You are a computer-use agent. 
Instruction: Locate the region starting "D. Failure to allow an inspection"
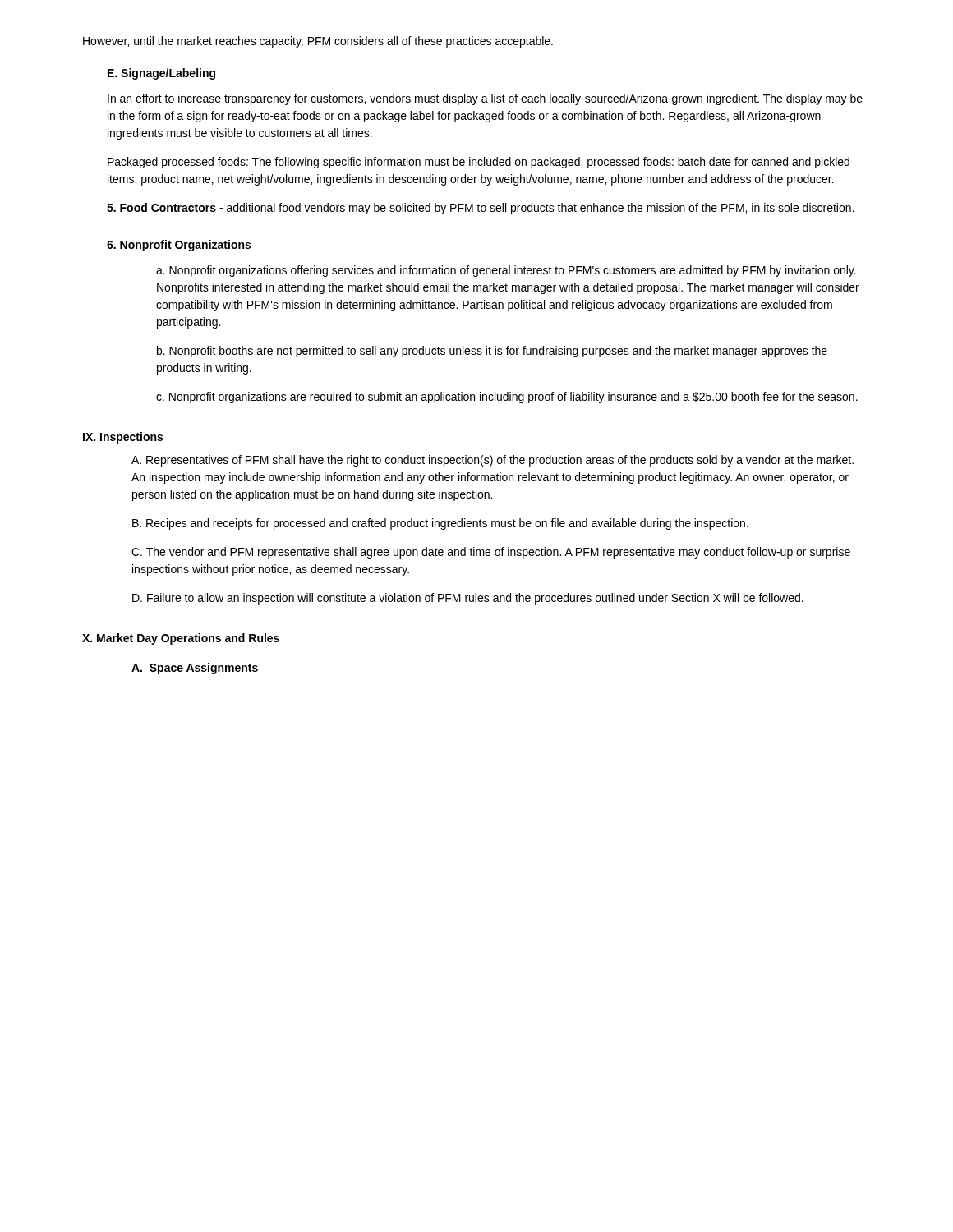(468, 598)
